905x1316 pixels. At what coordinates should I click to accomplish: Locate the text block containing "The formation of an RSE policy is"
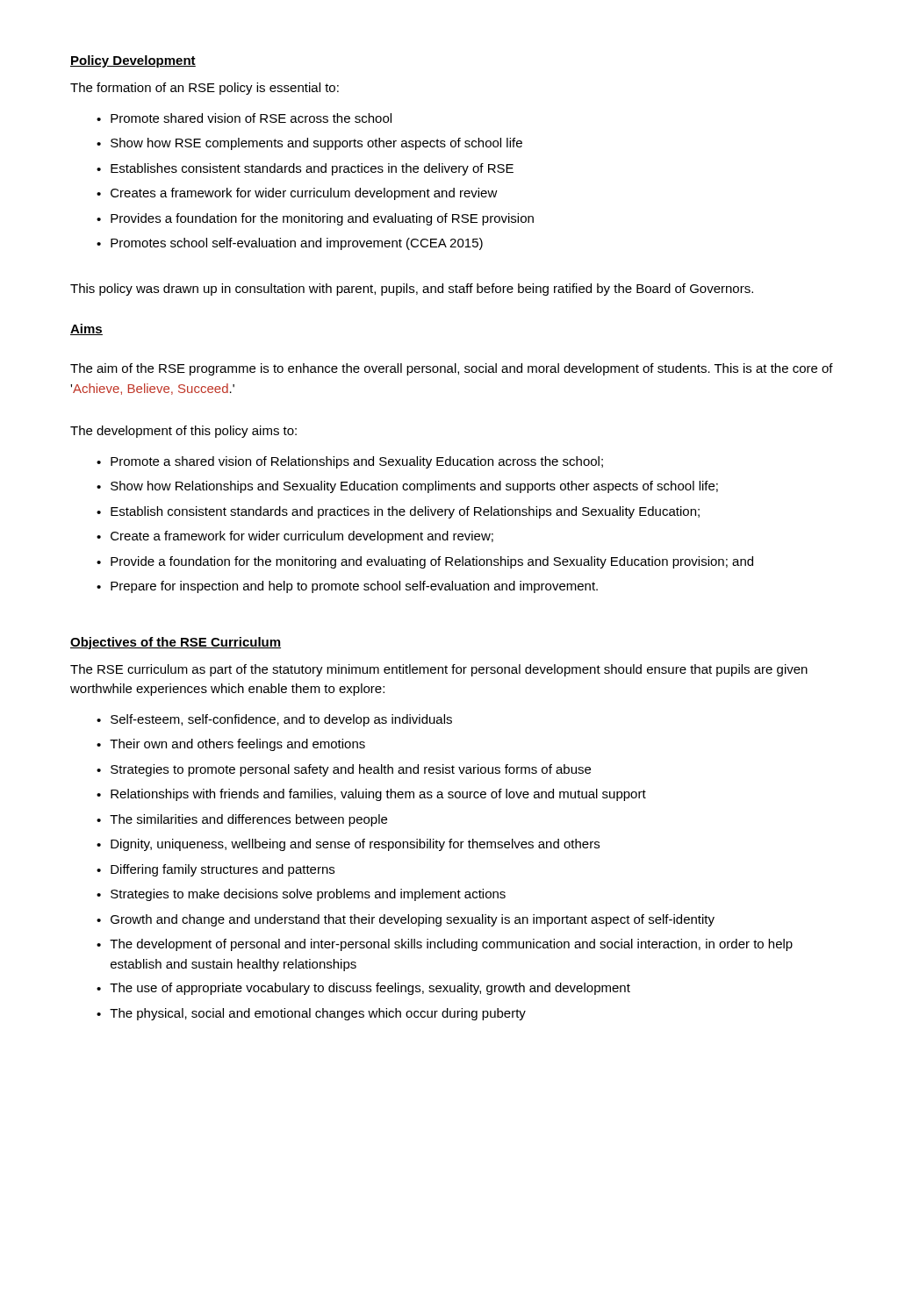coord(205,87)
